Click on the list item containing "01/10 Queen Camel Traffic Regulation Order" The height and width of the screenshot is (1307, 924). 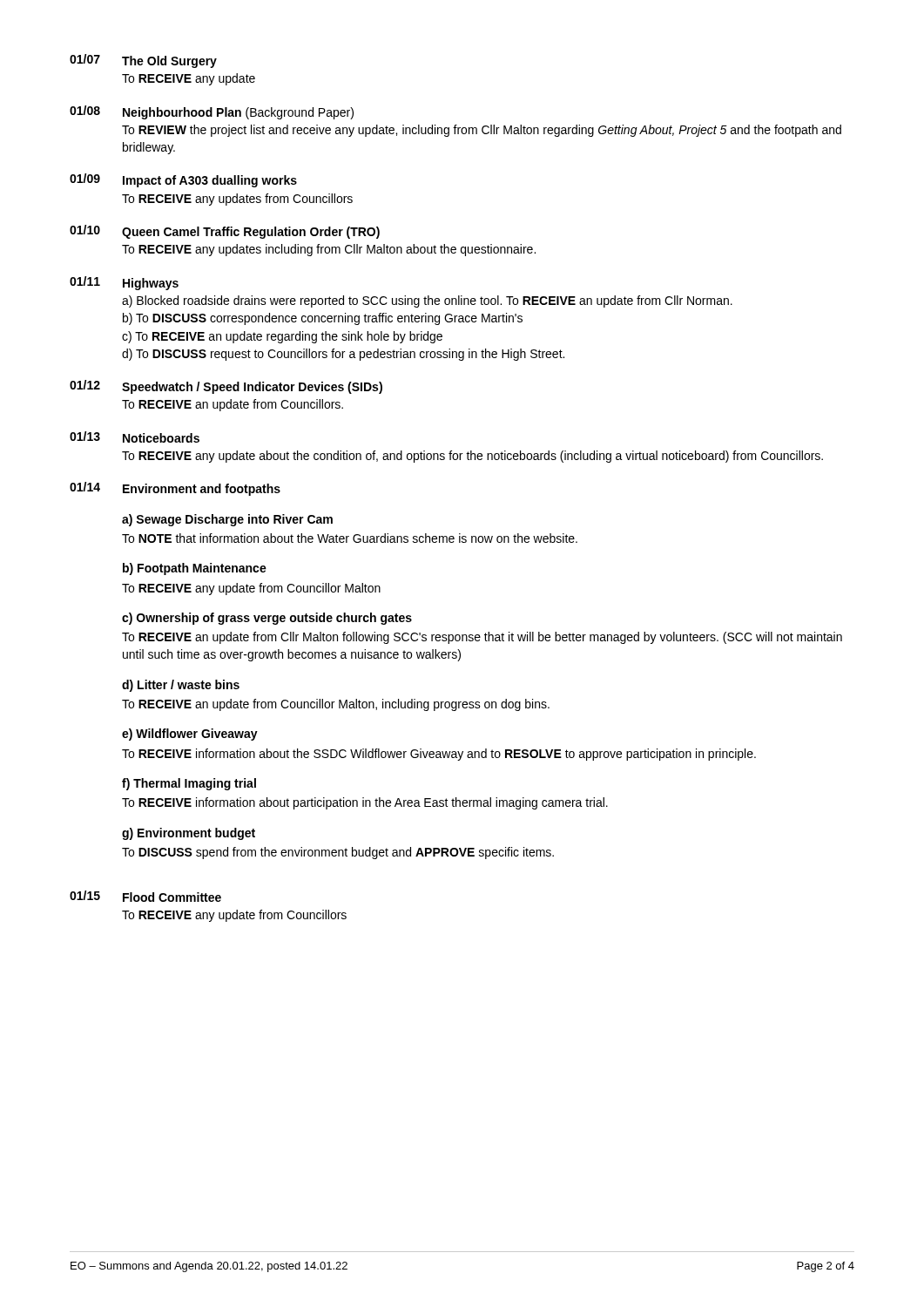pos(462,241)
